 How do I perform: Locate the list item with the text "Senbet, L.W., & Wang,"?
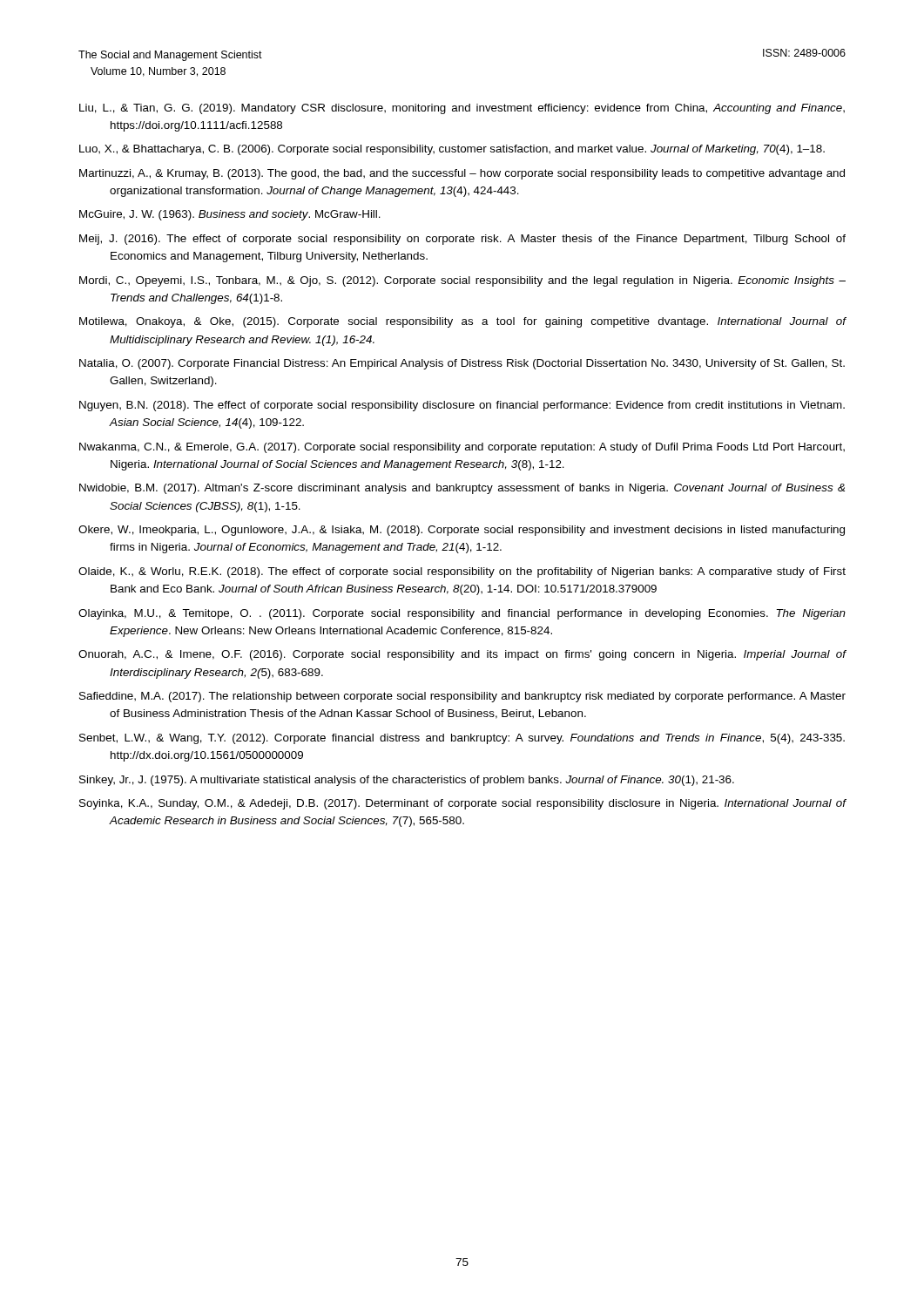click(x=462, y=746)
